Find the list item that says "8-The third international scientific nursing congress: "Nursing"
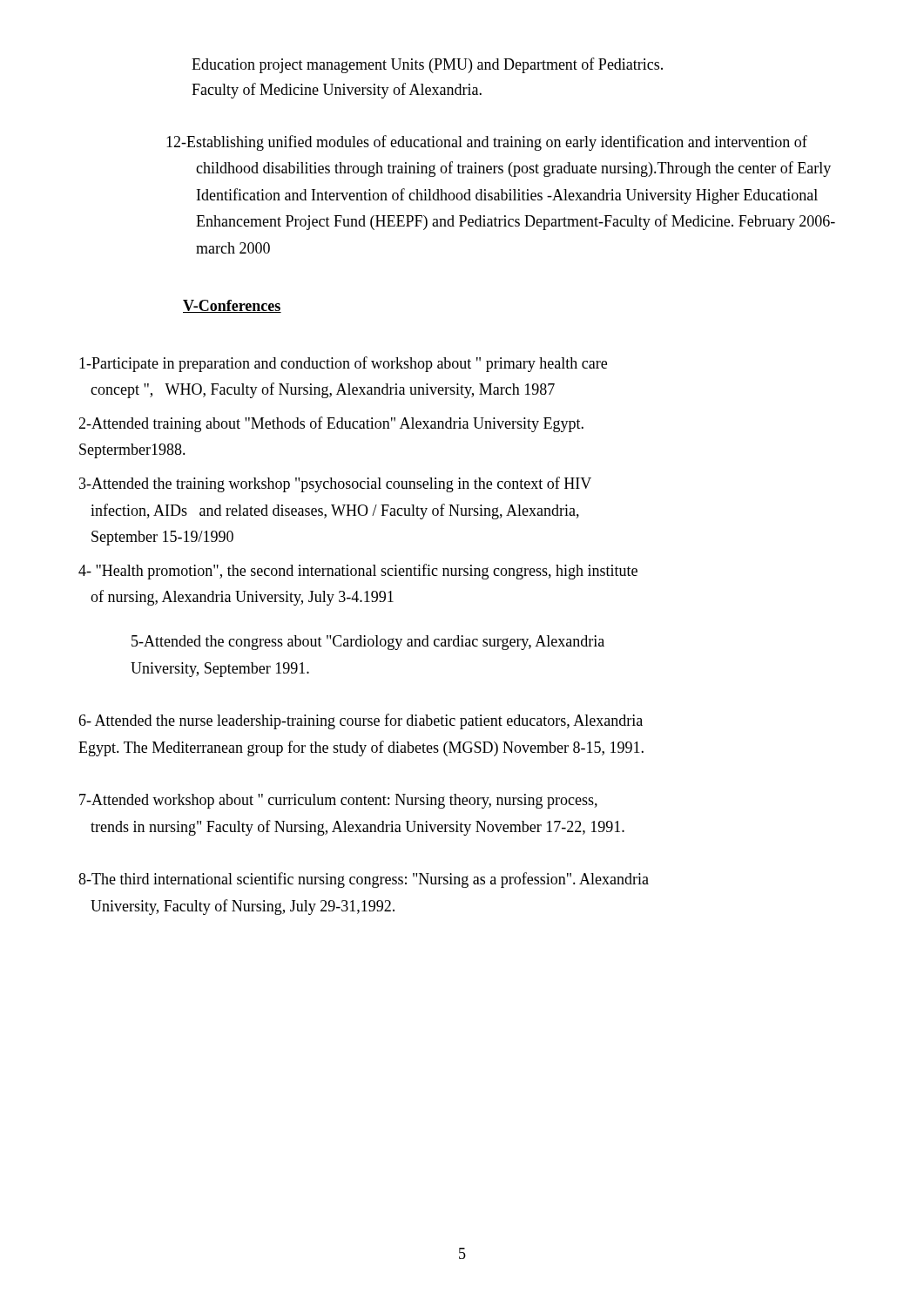The width and height of the screenshot is (924, 1307). tap(364, 893)
